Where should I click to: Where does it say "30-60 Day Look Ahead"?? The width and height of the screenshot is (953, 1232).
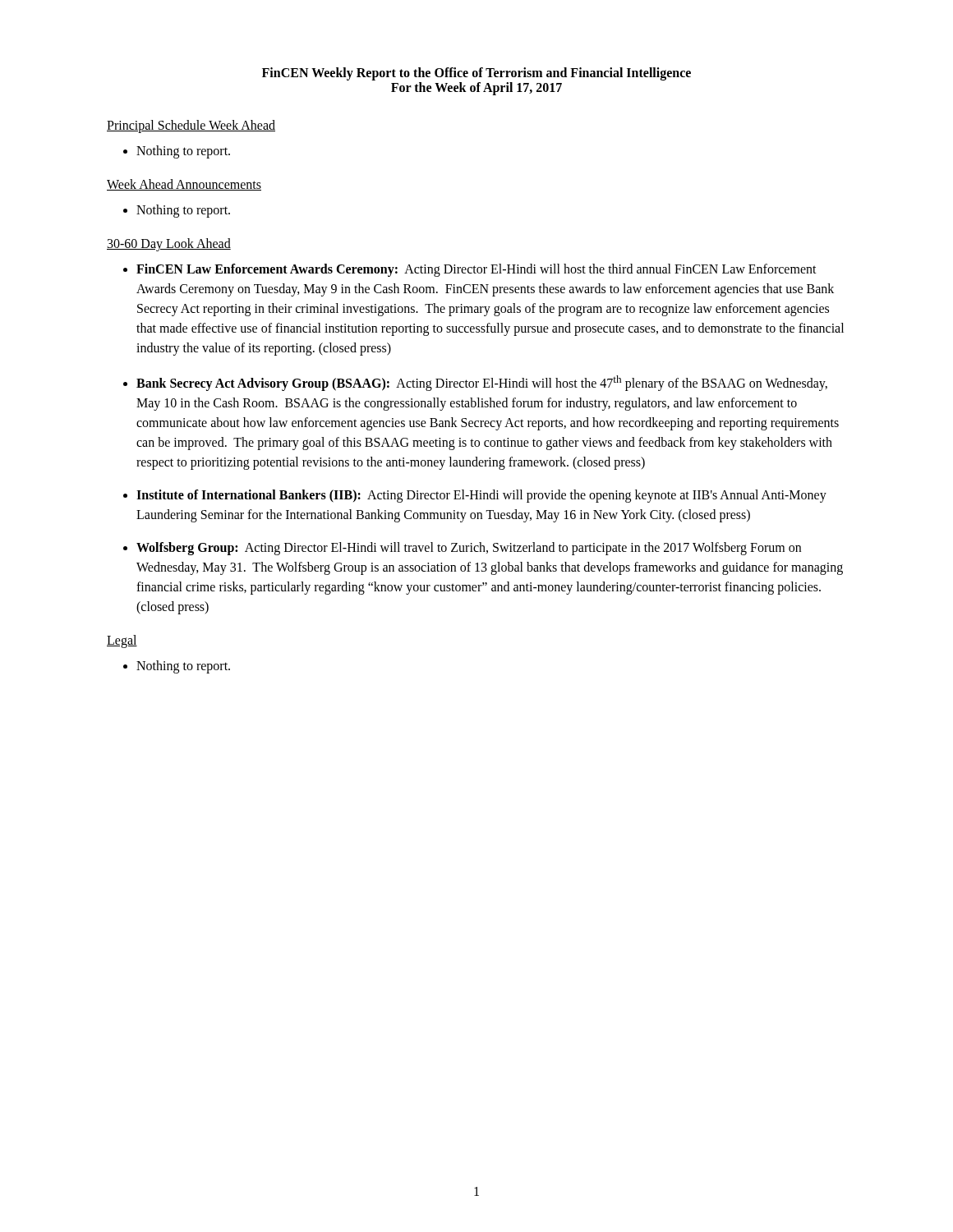(x=169, y=244)
